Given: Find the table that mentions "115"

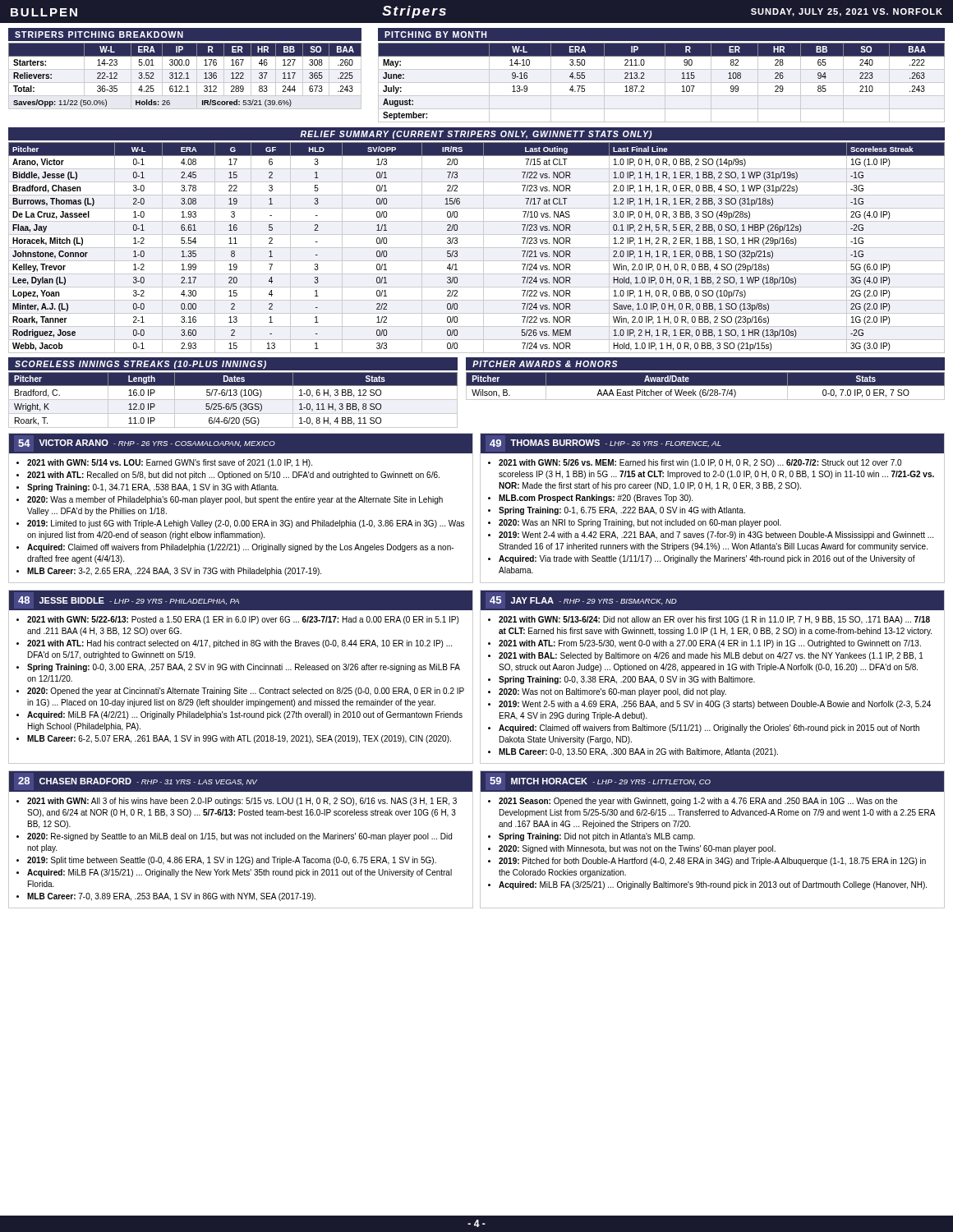Looking at the screenshot, I should (x=661, y=83).
